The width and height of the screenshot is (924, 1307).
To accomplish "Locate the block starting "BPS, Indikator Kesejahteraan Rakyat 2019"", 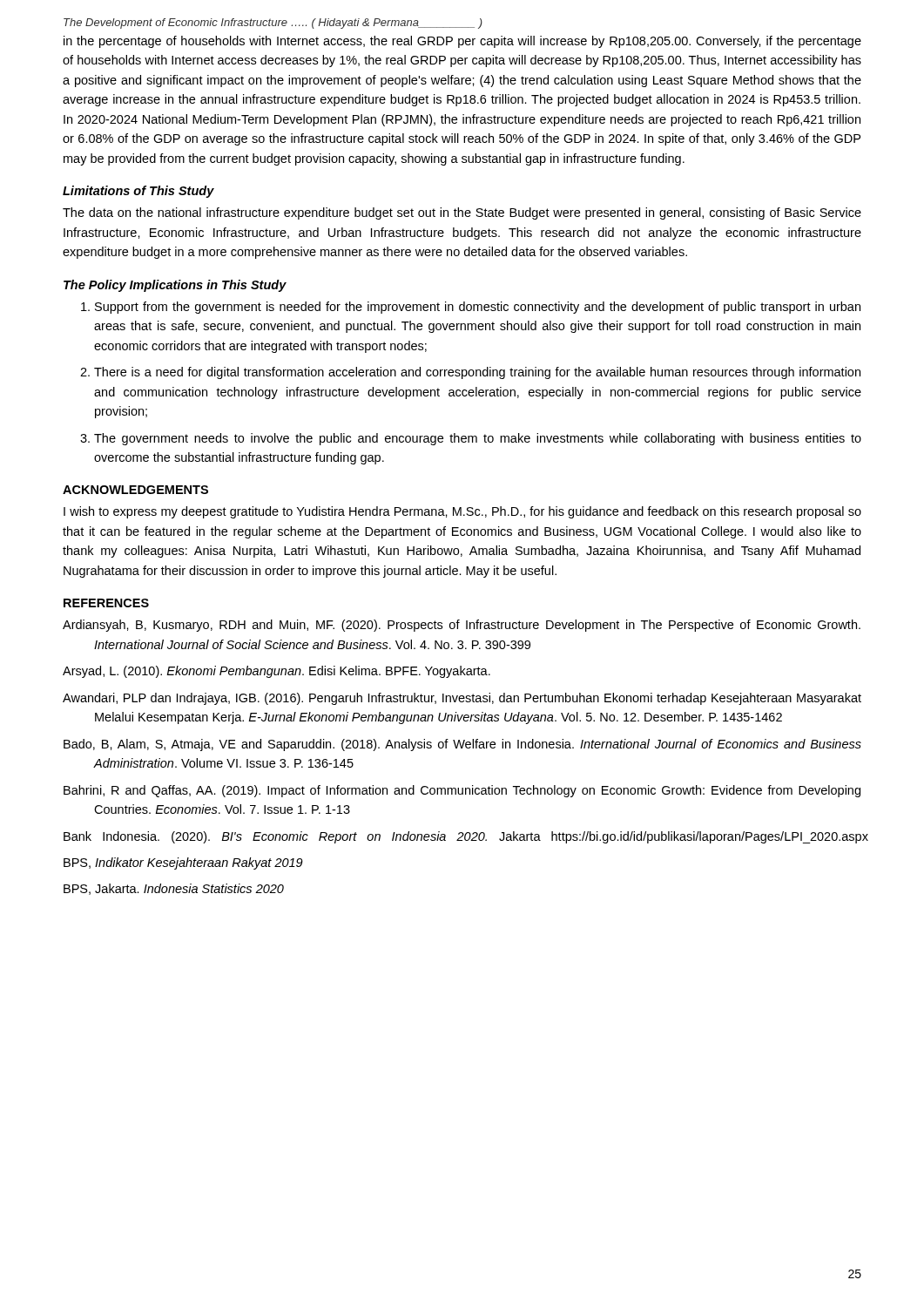I will click(x=183, y=863).
